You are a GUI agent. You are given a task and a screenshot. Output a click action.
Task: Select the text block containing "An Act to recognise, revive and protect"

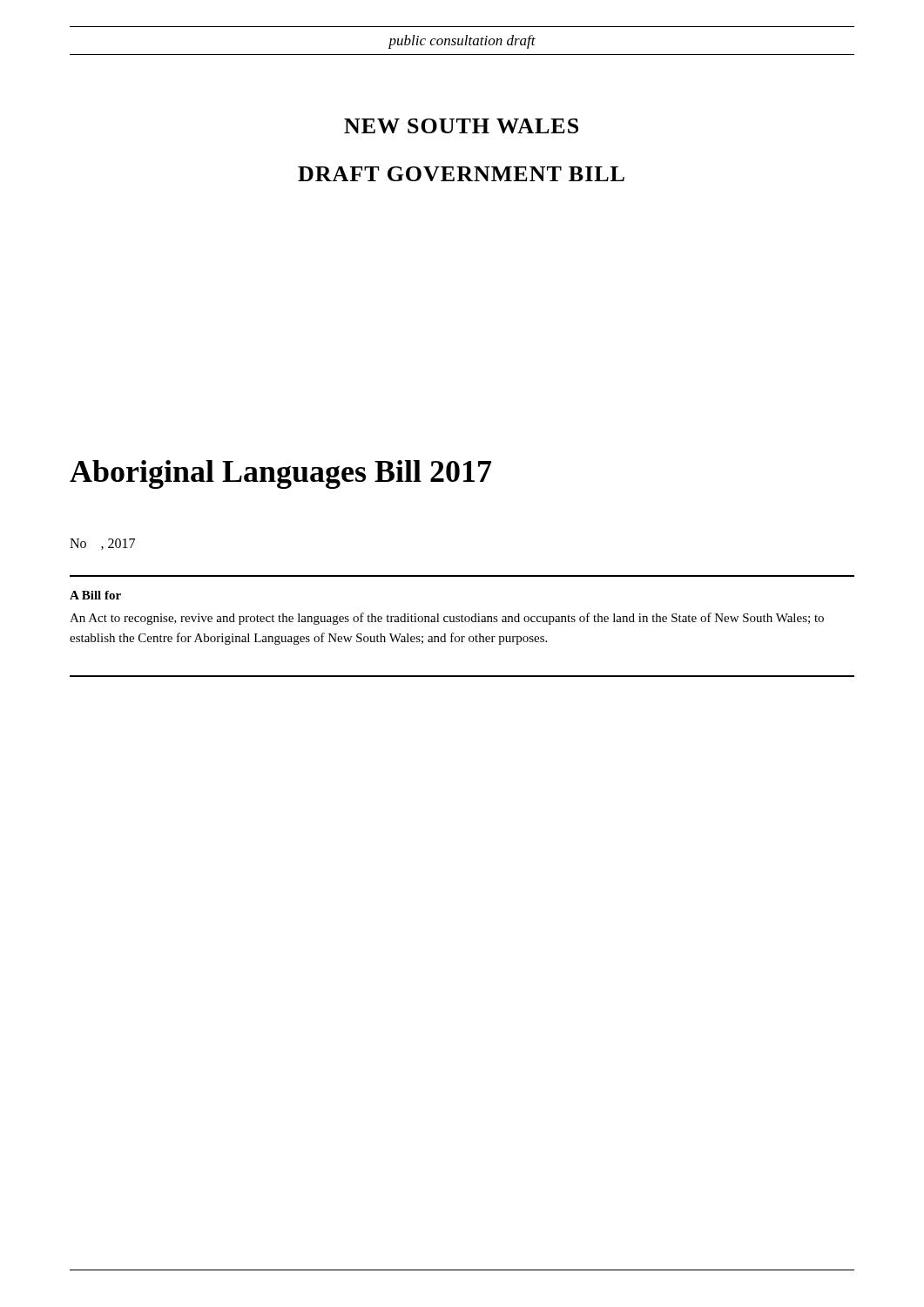tap(447, 628)
